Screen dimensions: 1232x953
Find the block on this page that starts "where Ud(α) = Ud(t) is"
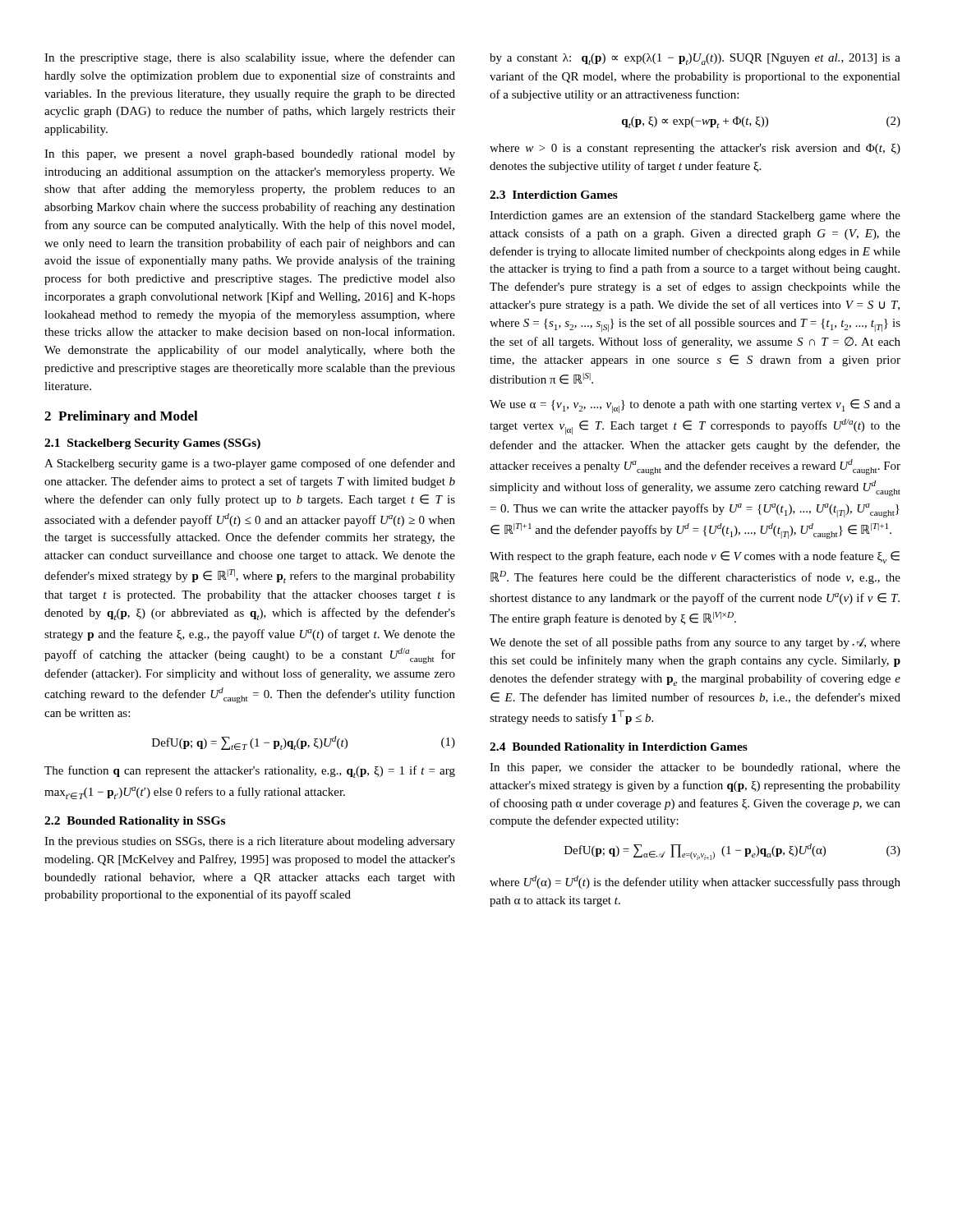click(x=695, y=890)
